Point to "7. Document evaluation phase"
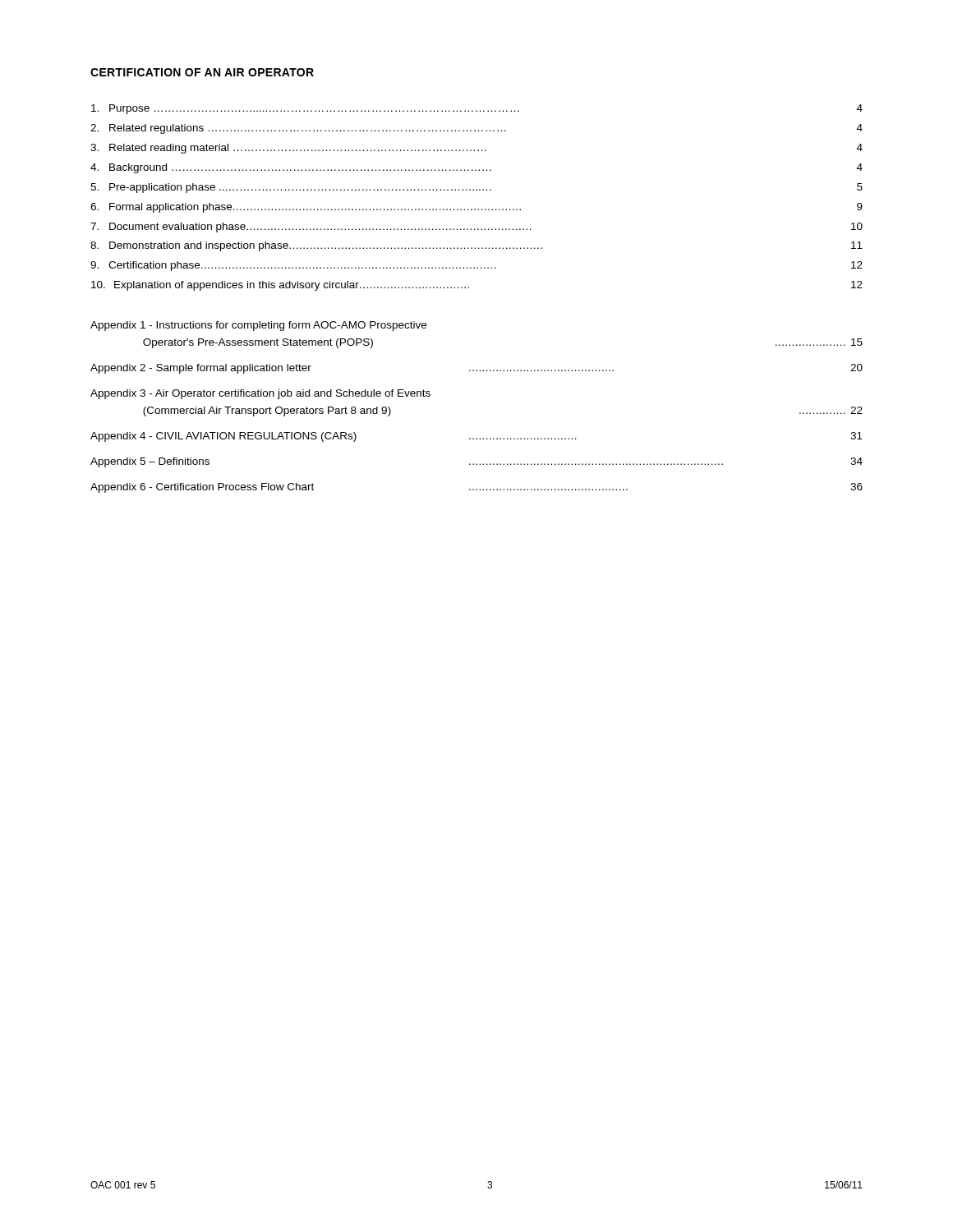The image size is (953, 1232). pyautogui.click(x=476, y=227)
